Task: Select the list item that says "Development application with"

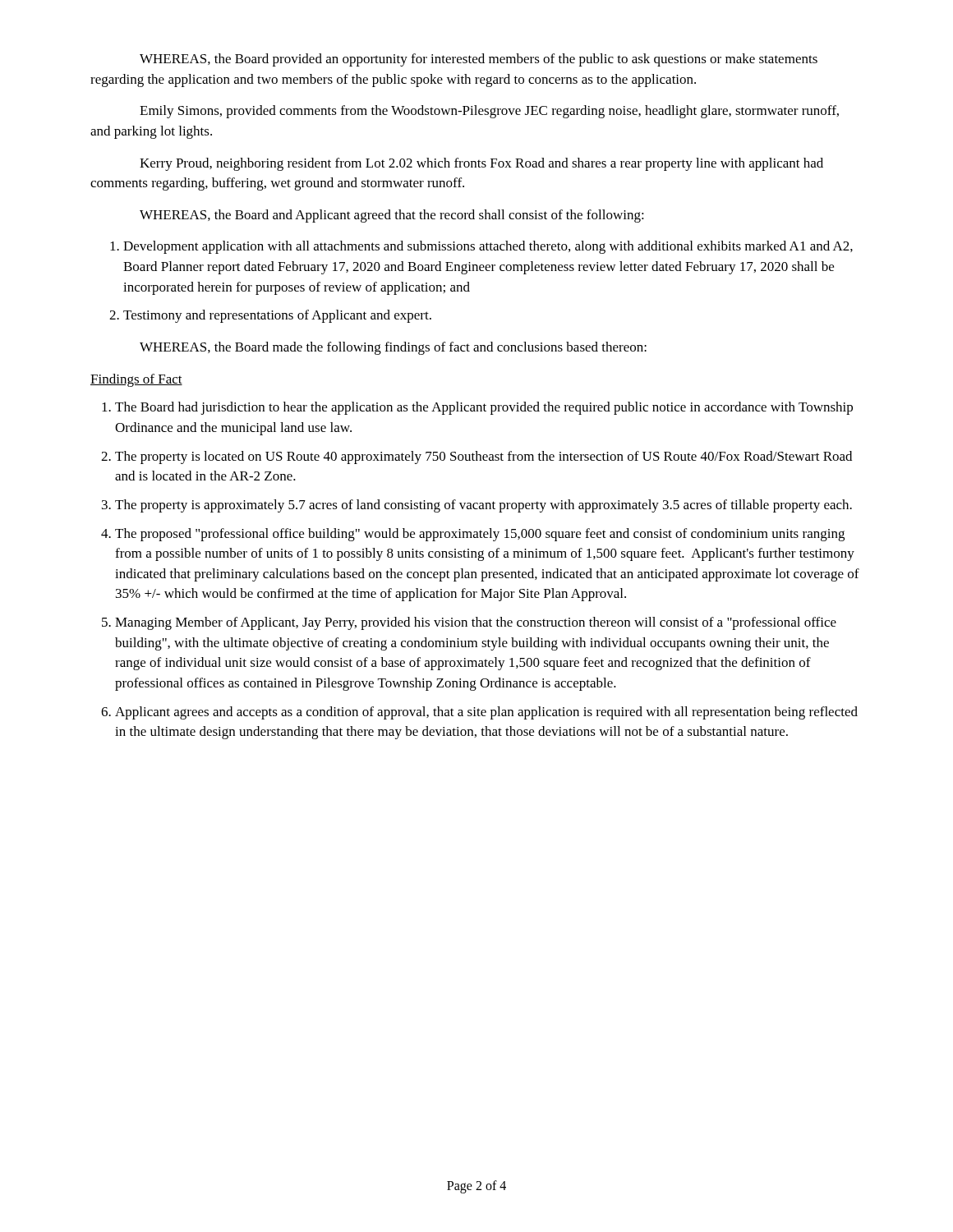Action: (488, 267)
